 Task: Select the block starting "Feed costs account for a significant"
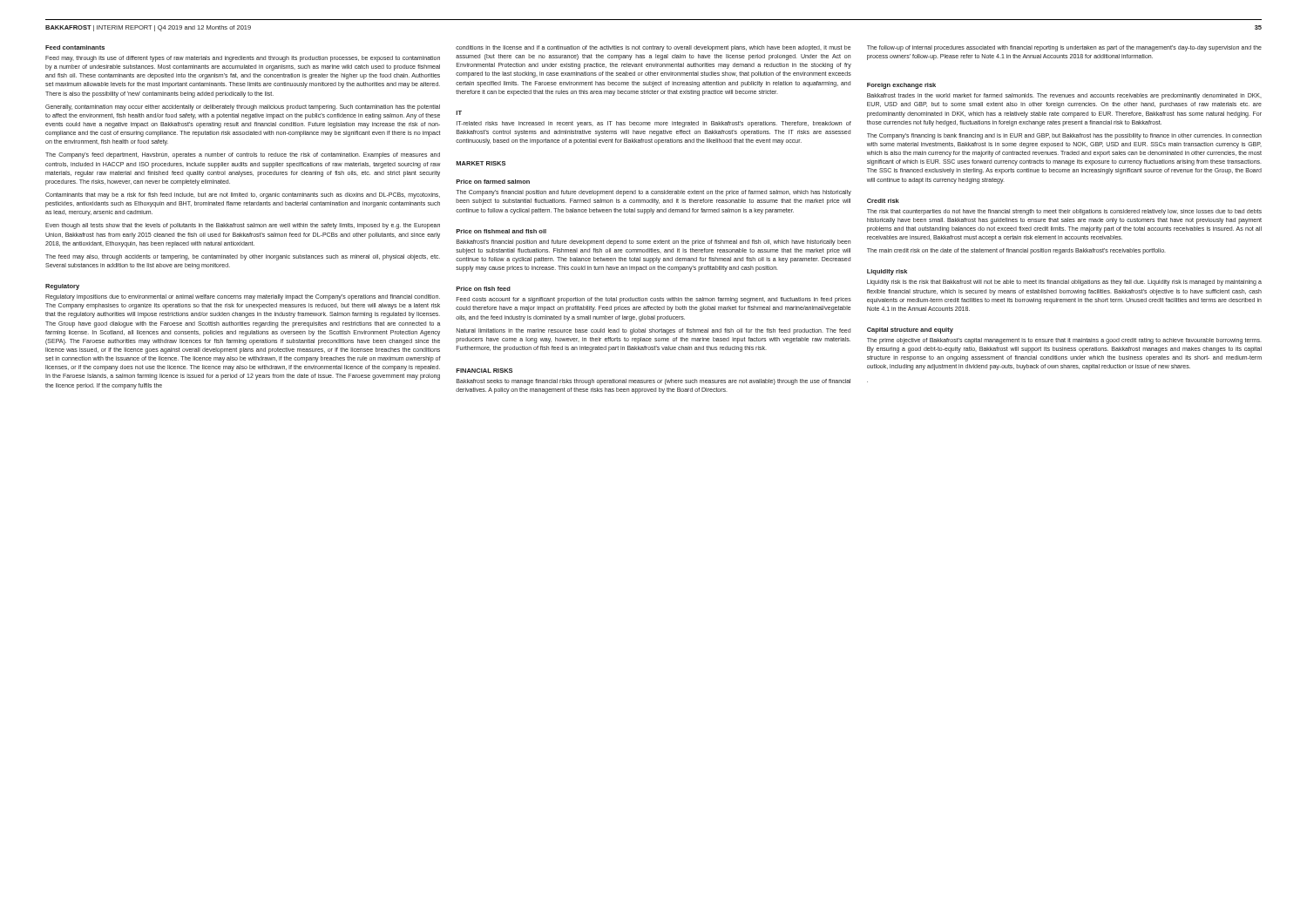[654, 308]
